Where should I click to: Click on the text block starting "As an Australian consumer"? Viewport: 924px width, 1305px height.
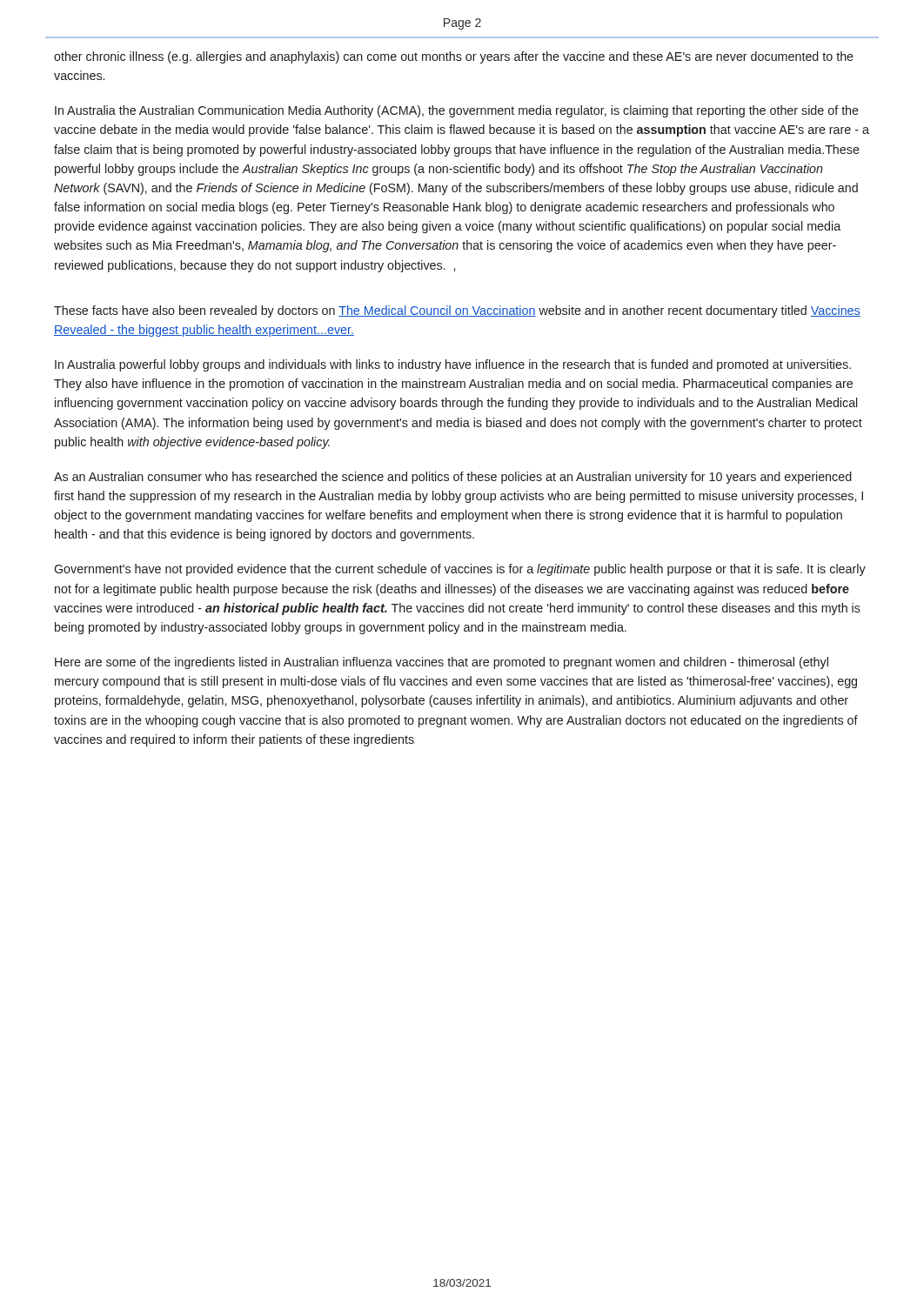(459, 506)
